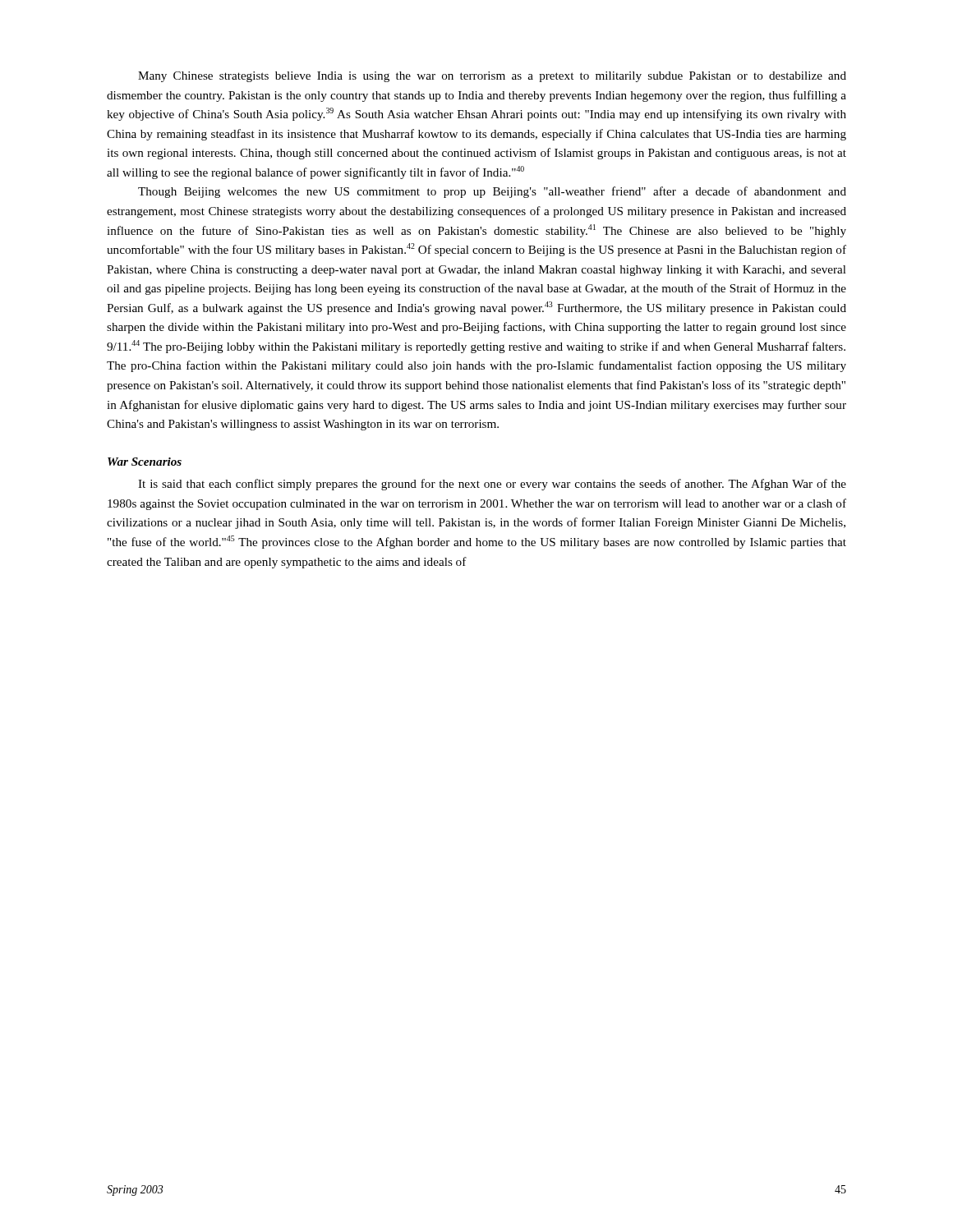The width and height of the screenshot is (953, 1232).
Task: Locate the section header containing "War Scenarios"
Action: click(x=144, y=461)
